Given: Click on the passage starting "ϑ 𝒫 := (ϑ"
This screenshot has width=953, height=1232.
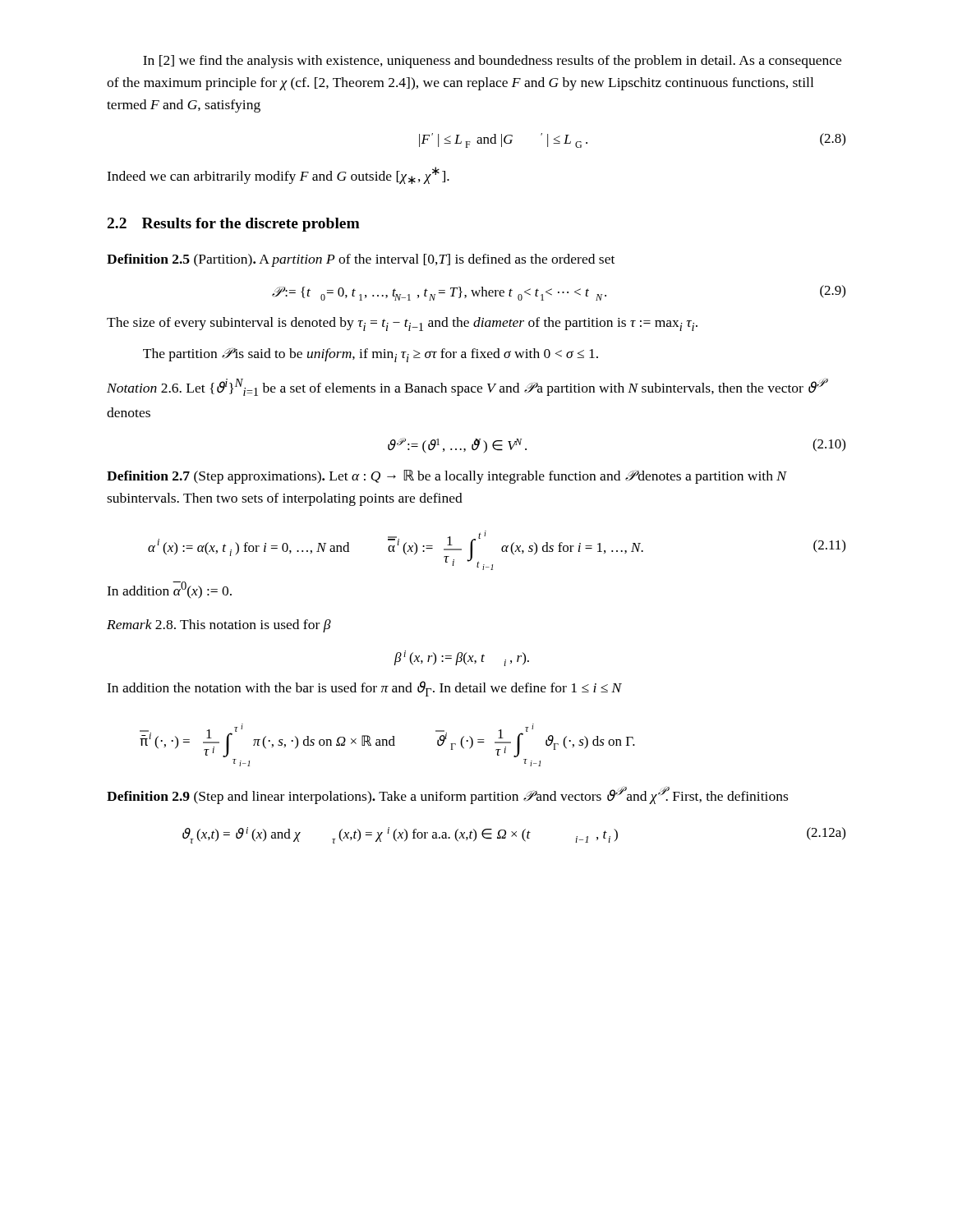Looking at the screenshot, I should tap(409, 445).
